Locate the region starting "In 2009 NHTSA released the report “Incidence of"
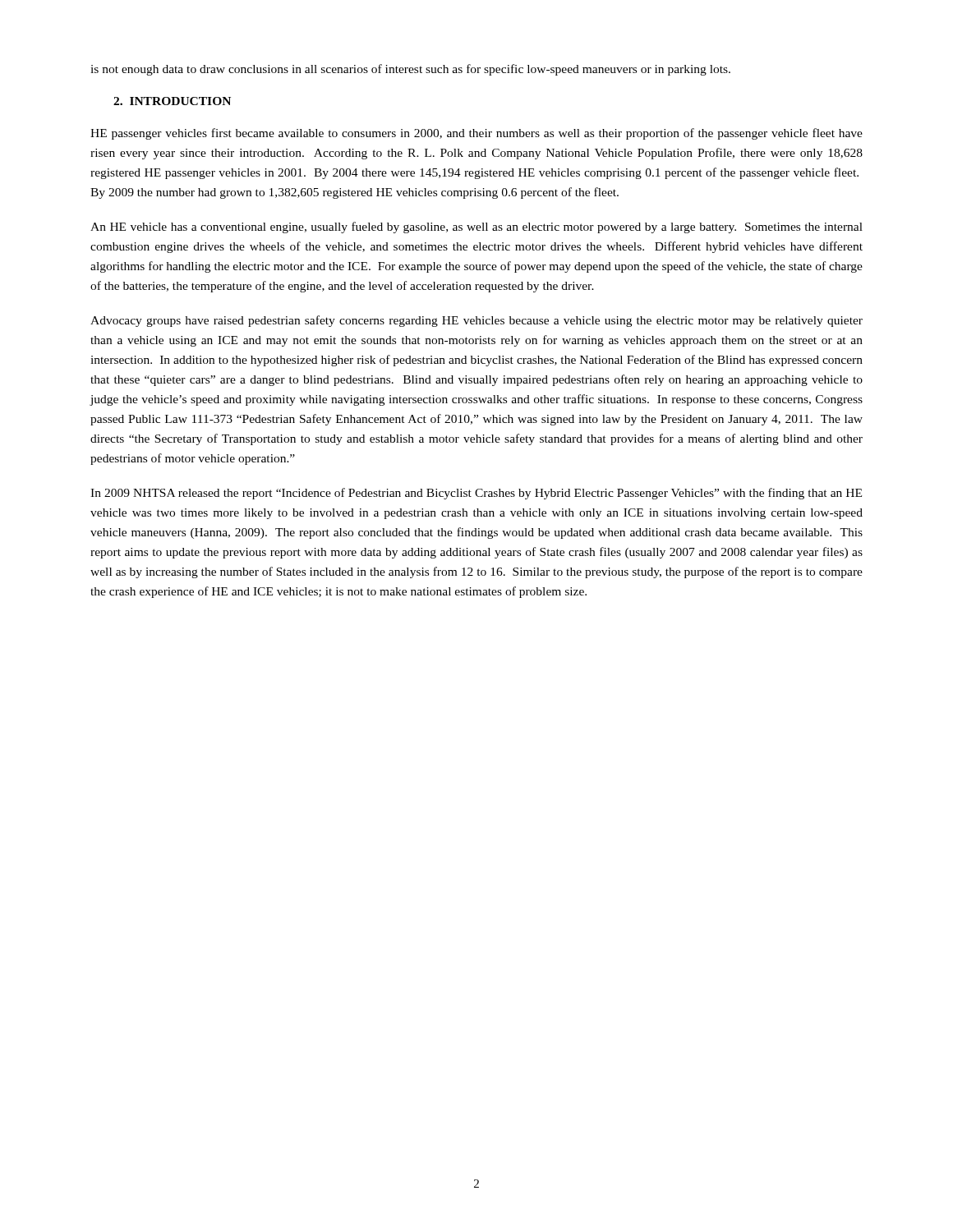Screen dimensions: 1232x953 [x=476, y=542]
